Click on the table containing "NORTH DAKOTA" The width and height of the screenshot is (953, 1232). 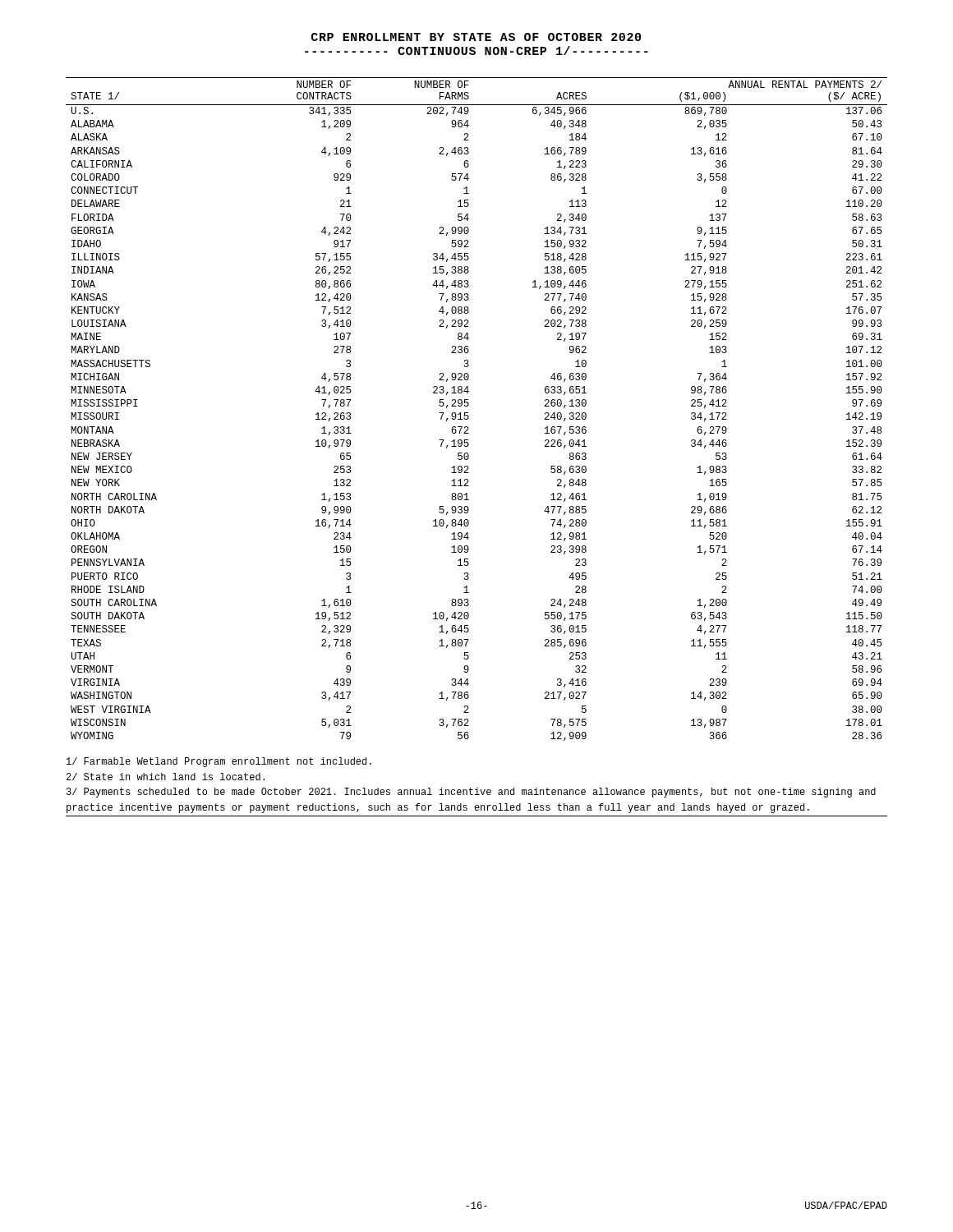(x=476, y=410)
